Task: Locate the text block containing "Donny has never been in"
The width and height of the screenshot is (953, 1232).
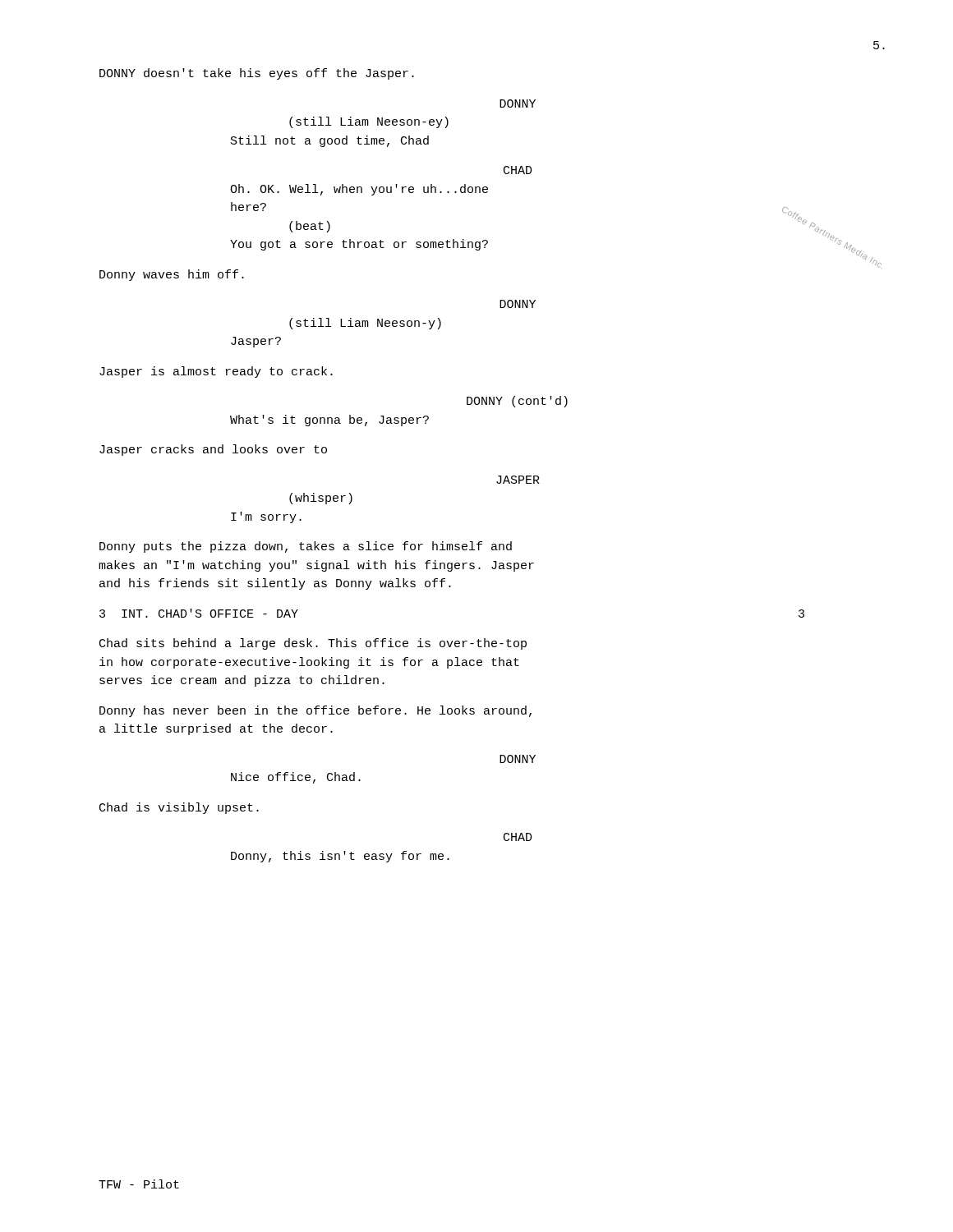Action: coord(317,721)
